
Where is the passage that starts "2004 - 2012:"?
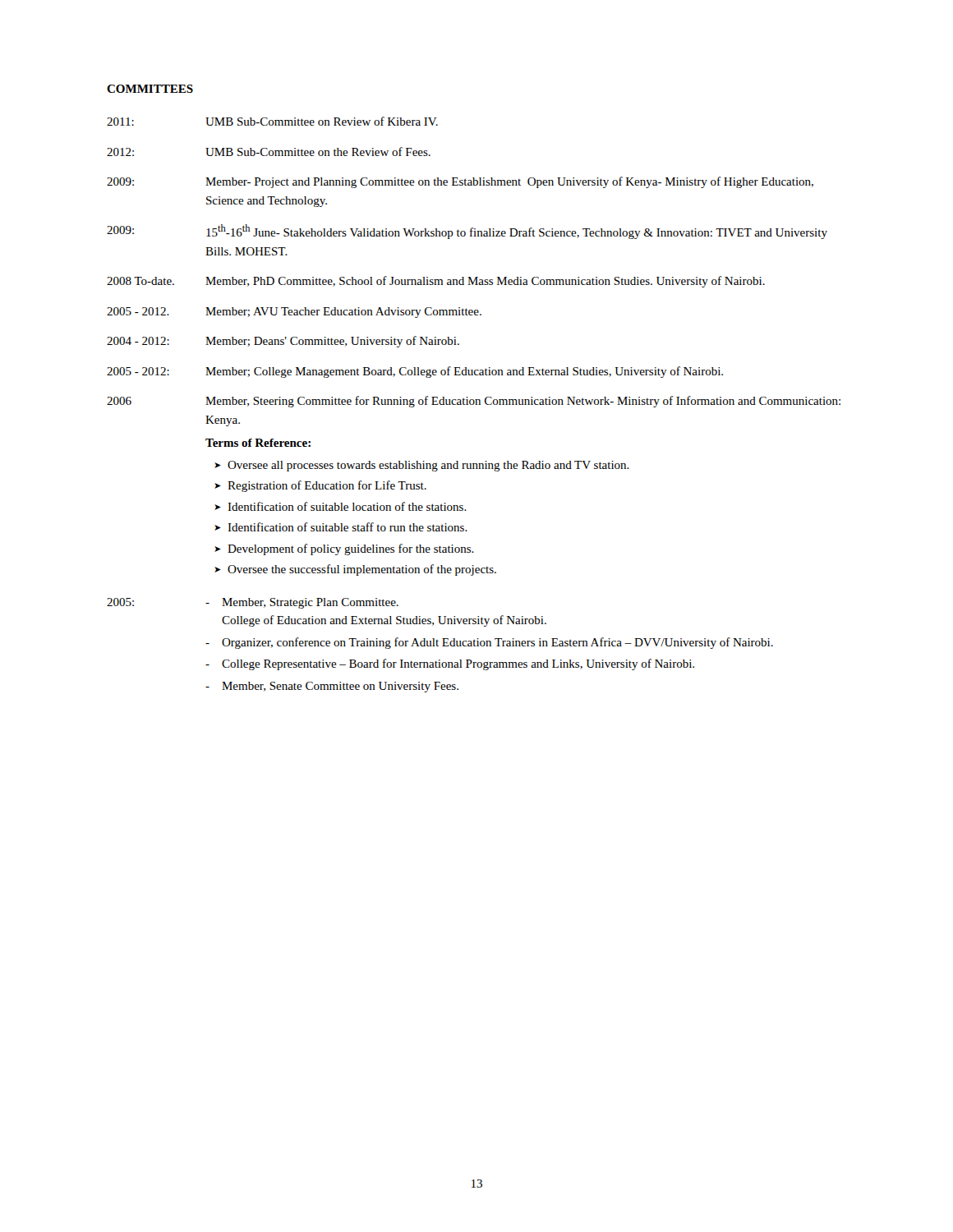tap(283, 342)
